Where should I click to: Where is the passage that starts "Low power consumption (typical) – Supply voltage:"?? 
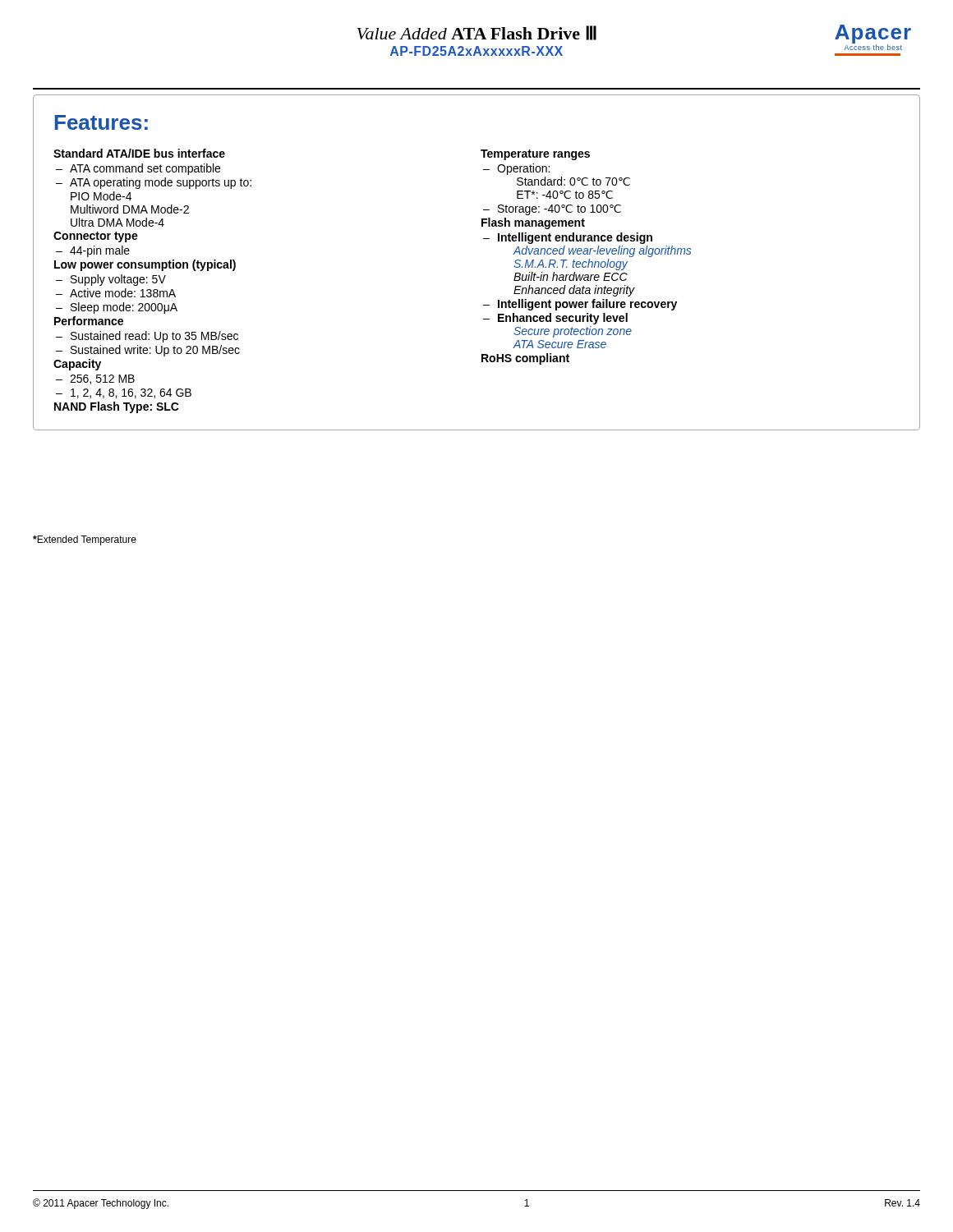[145, 265]
